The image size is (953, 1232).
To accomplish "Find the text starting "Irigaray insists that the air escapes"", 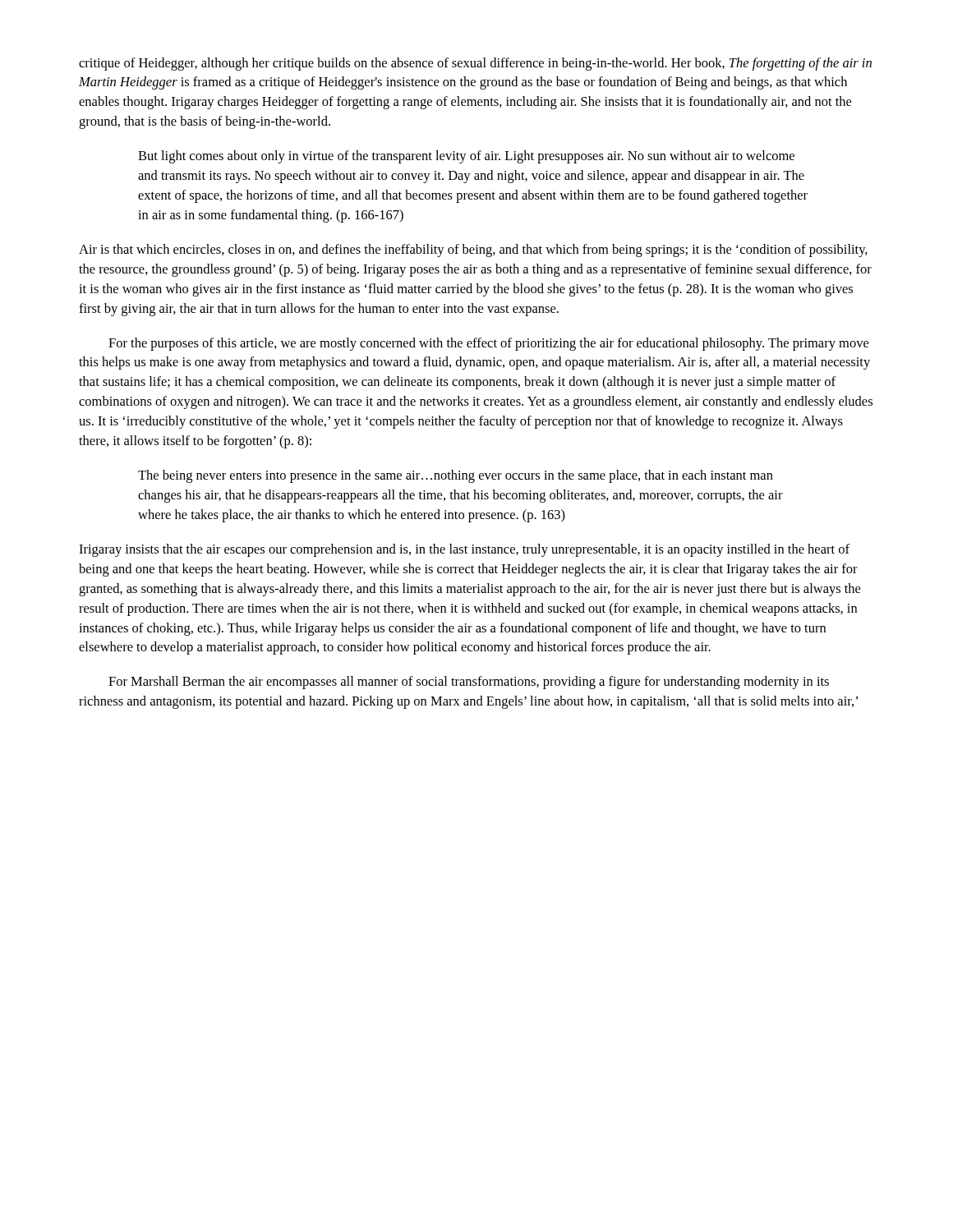I will pyautogui.click(x=476, y=598).
